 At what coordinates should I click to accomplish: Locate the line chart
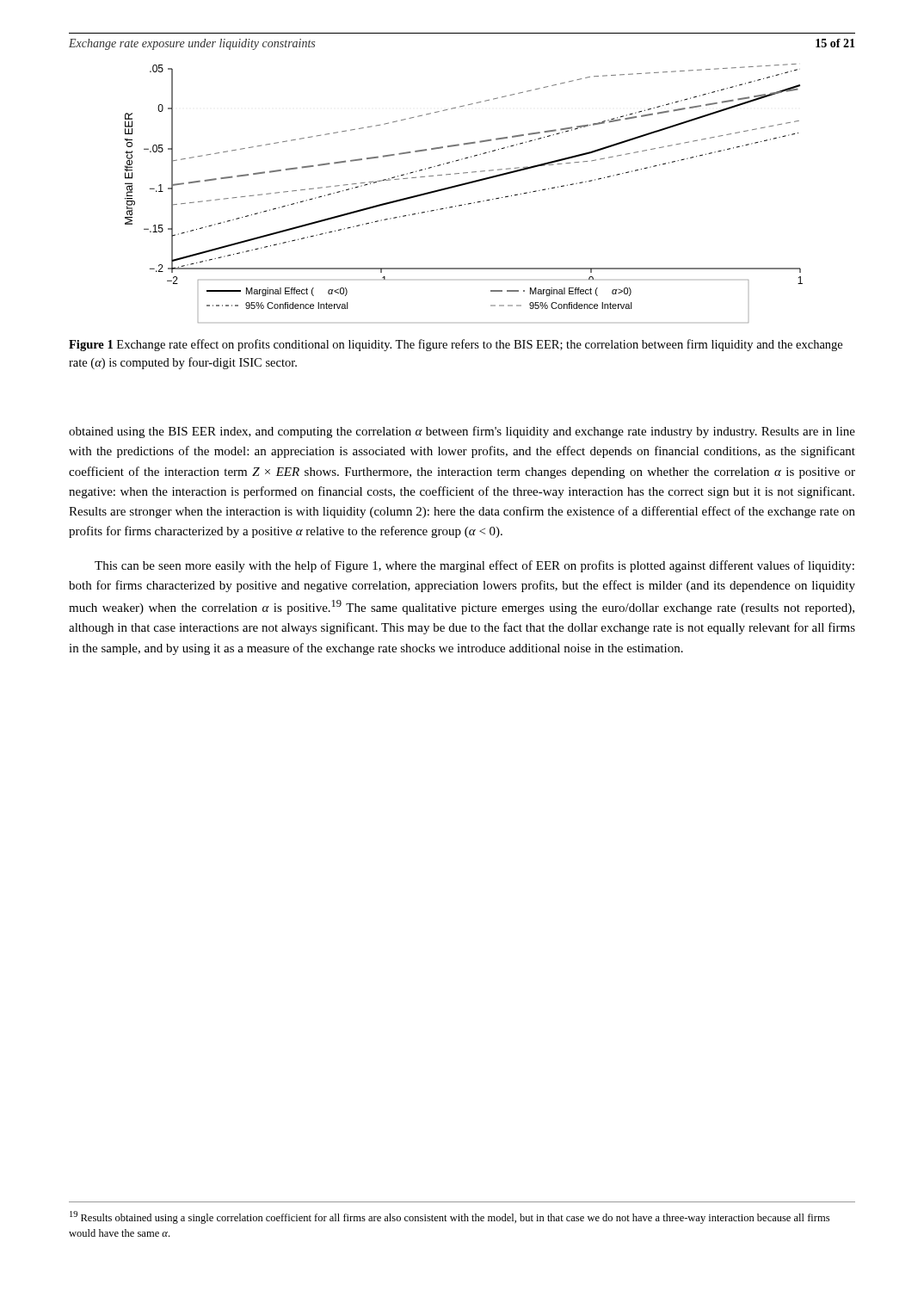tap(488, 195)
